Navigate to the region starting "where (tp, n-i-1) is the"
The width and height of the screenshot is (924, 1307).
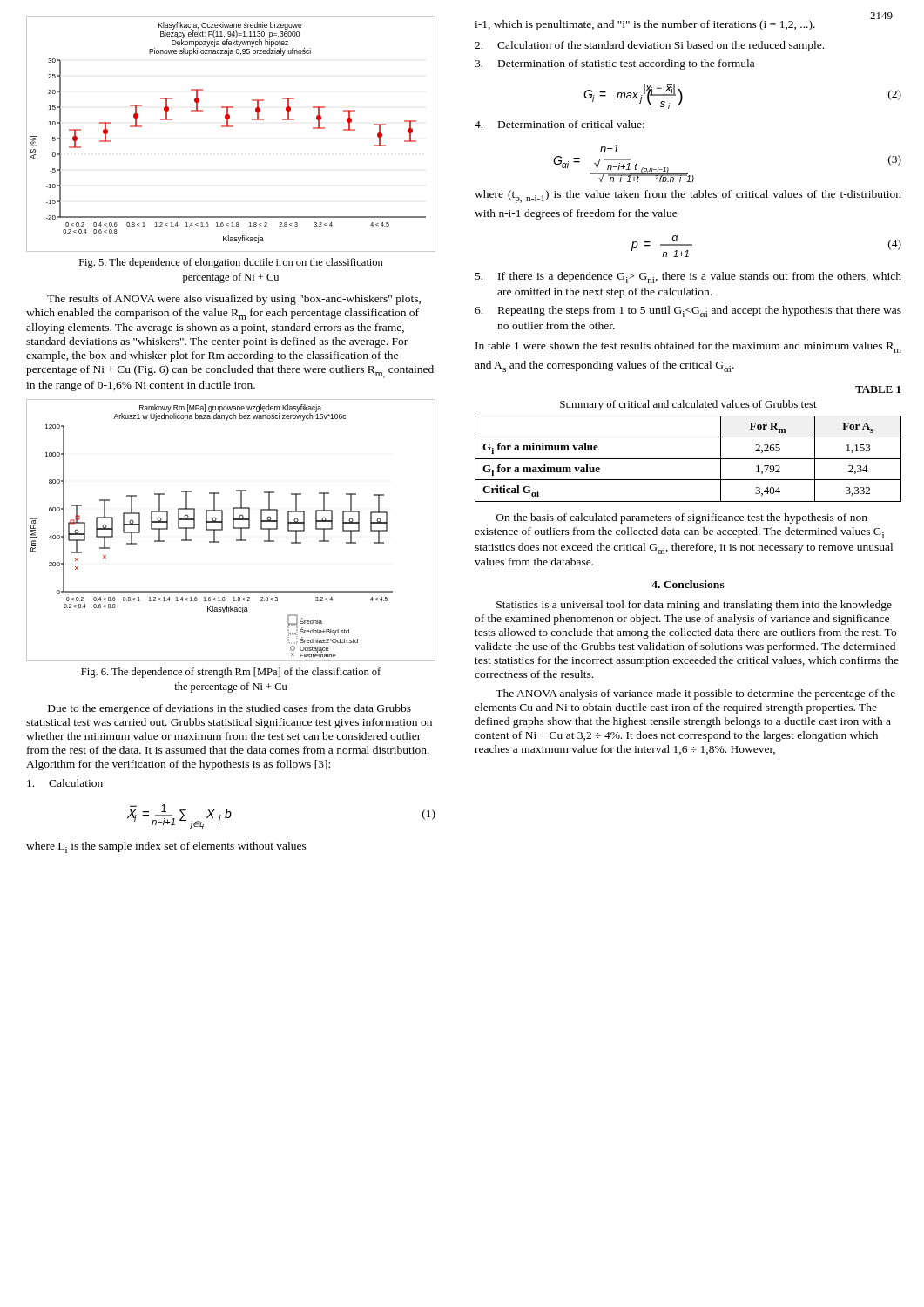688,203
